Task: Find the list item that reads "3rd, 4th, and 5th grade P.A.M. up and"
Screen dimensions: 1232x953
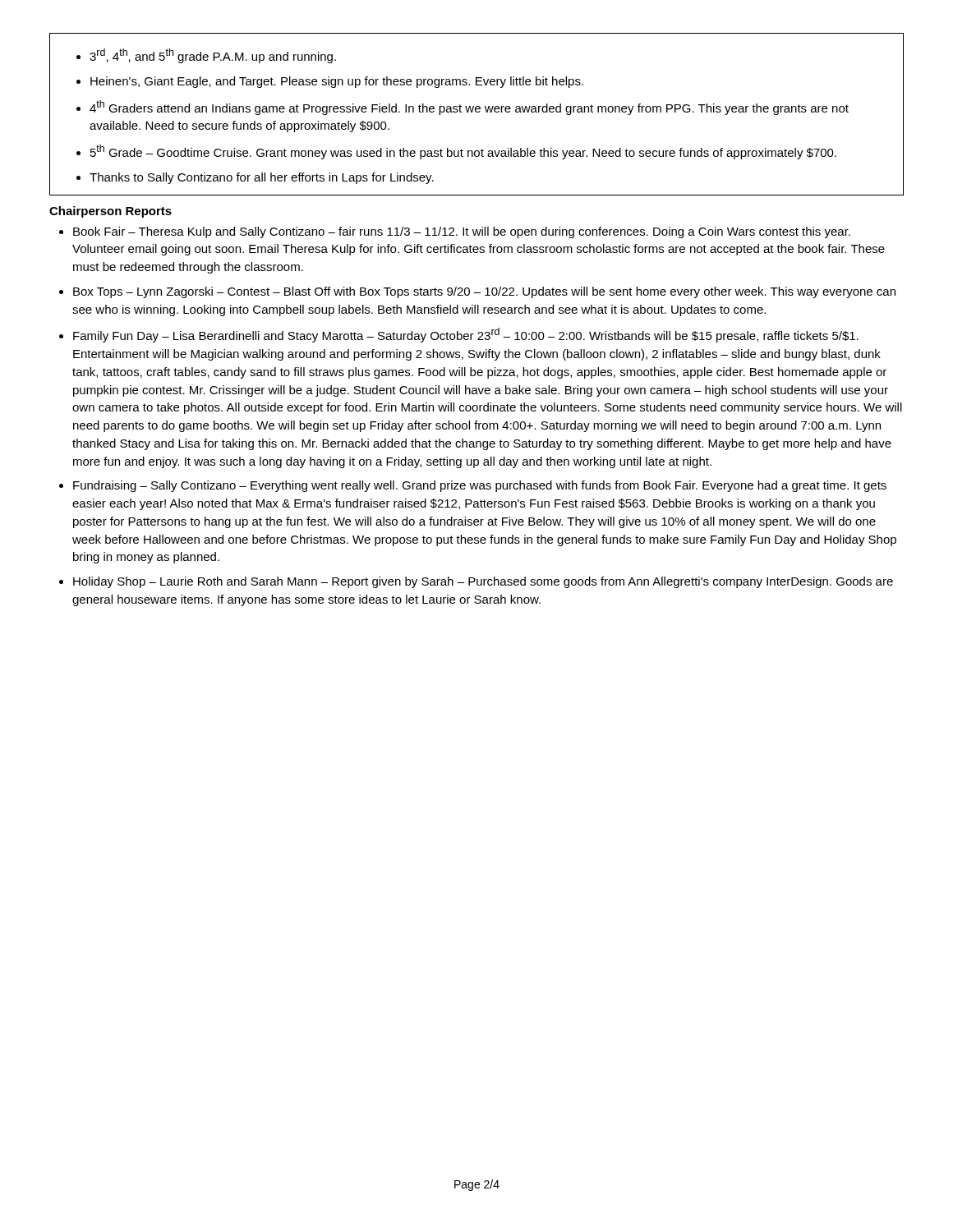Action: pos(213,55)
